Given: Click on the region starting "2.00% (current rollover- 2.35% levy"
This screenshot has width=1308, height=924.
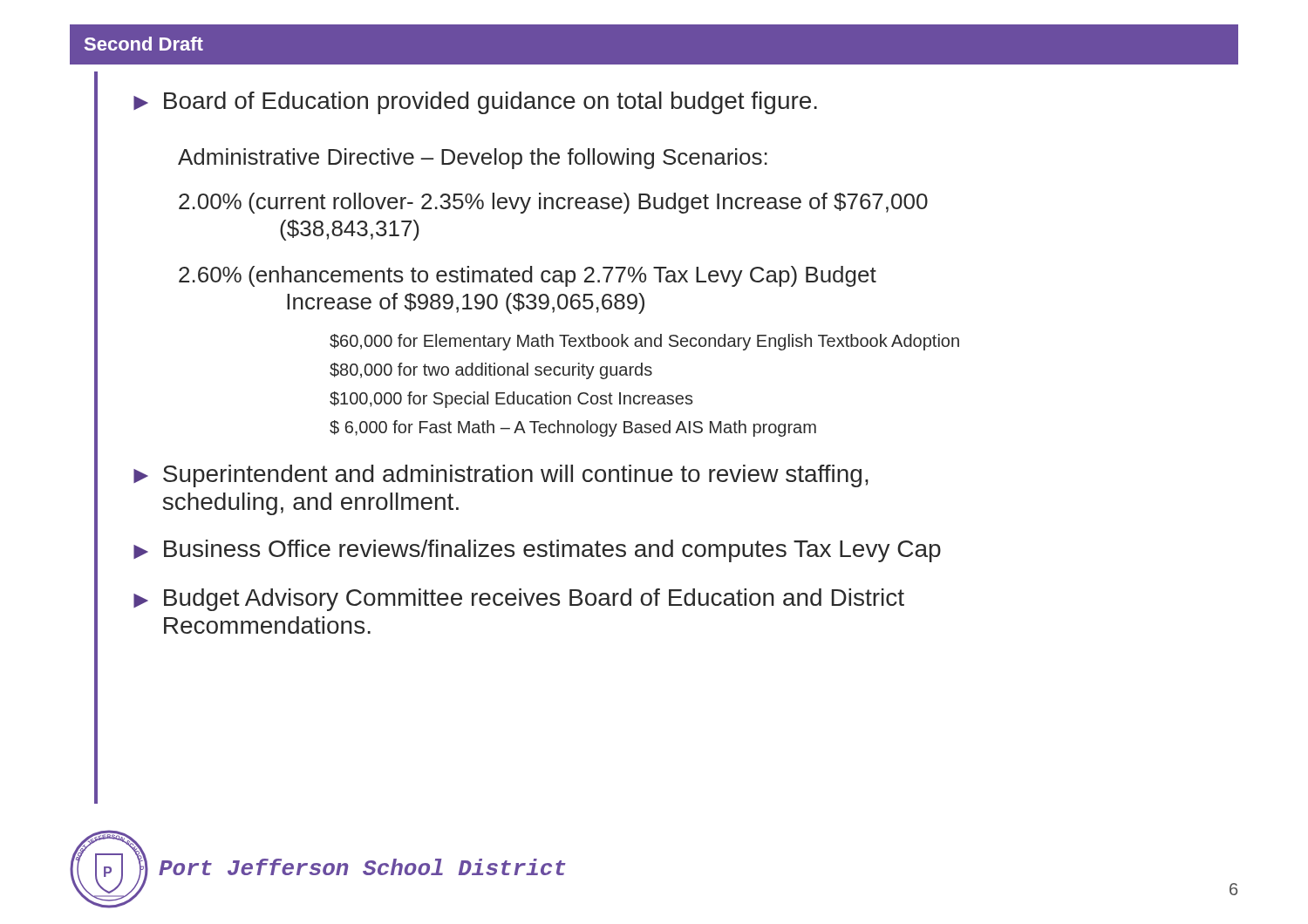Looking at the screenshot, I should (x=553, y=215).
